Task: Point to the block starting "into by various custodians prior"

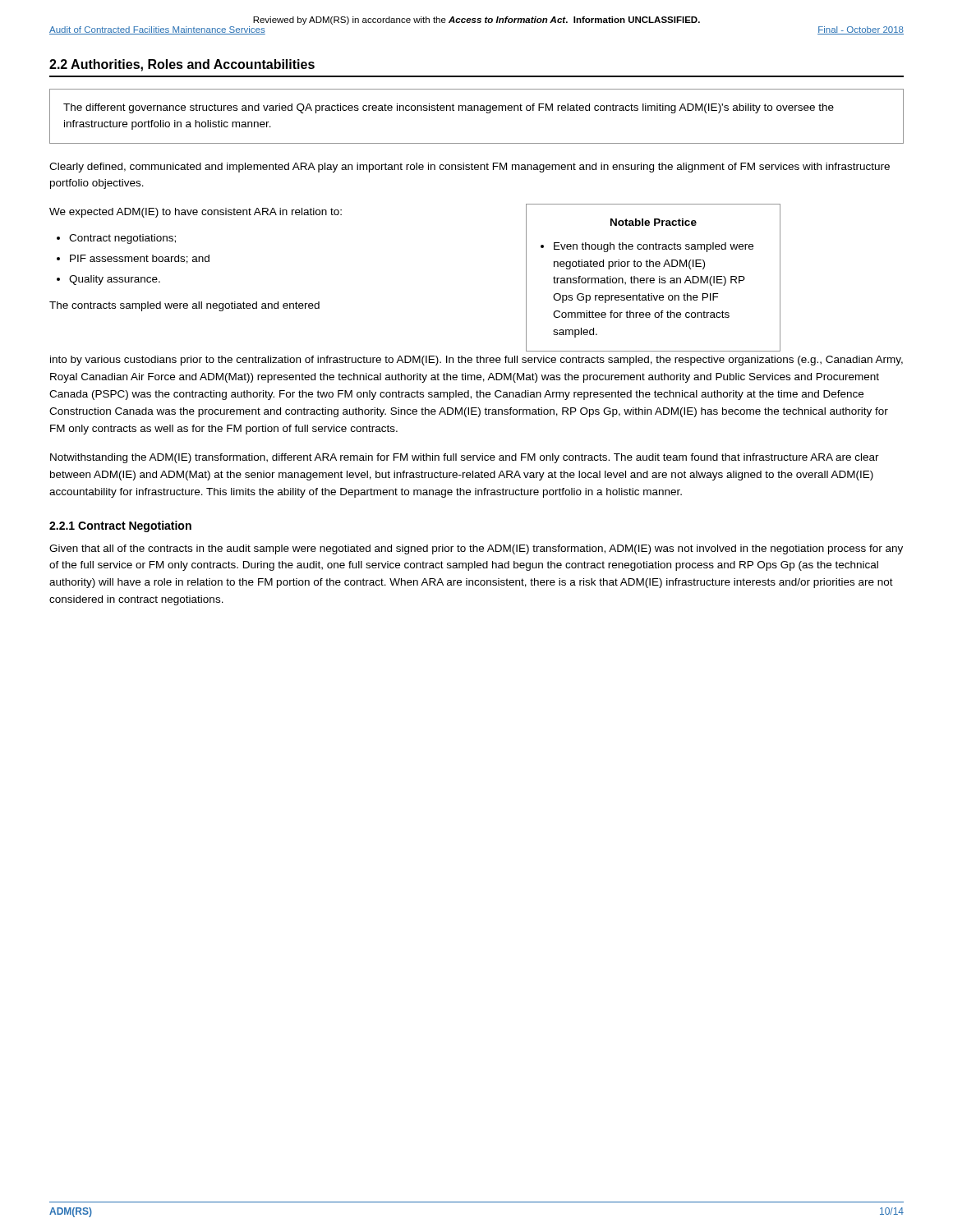Action: point(476,394)
